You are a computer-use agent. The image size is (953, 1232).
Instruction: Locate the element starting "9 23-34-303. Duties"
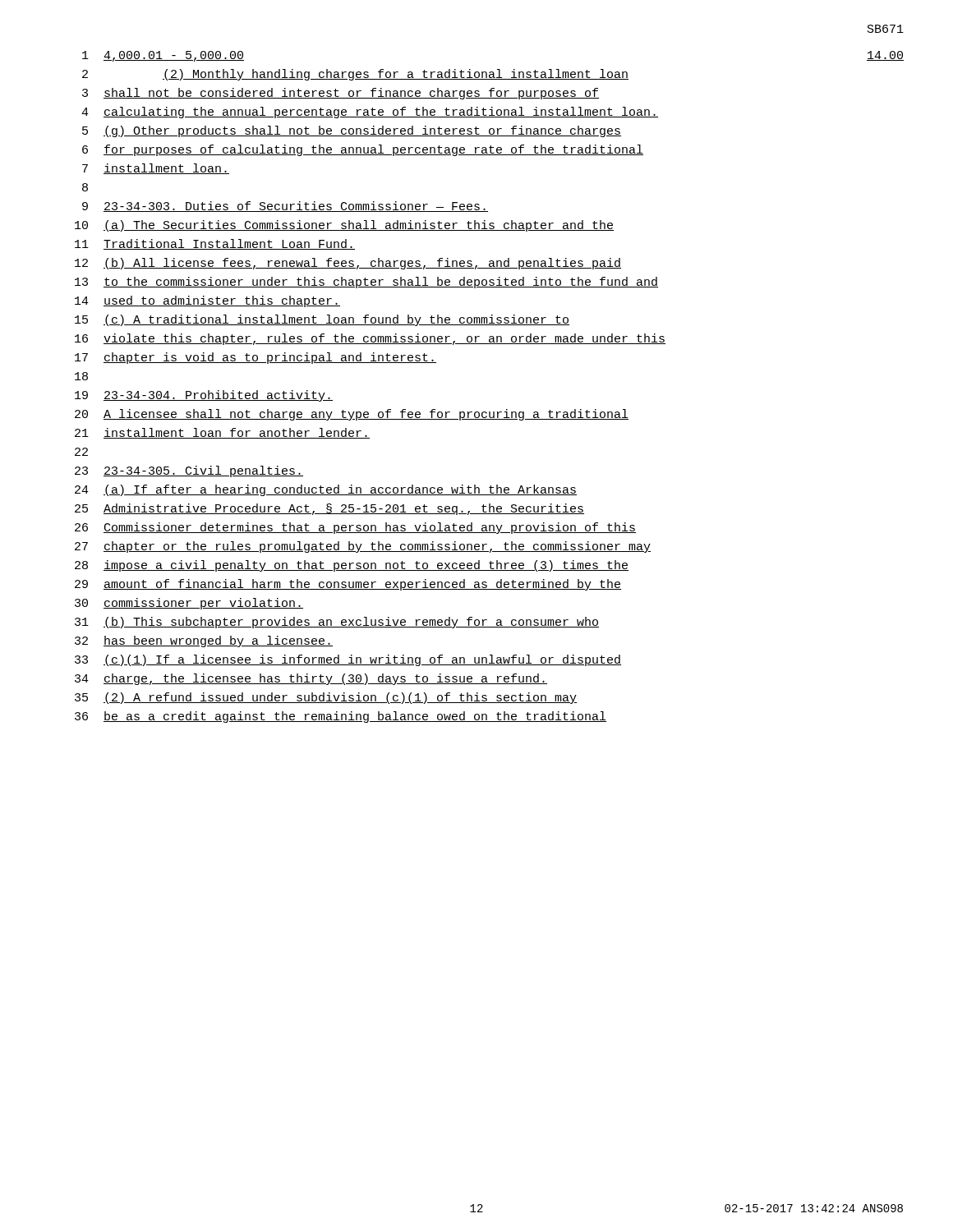coord(476,207)
